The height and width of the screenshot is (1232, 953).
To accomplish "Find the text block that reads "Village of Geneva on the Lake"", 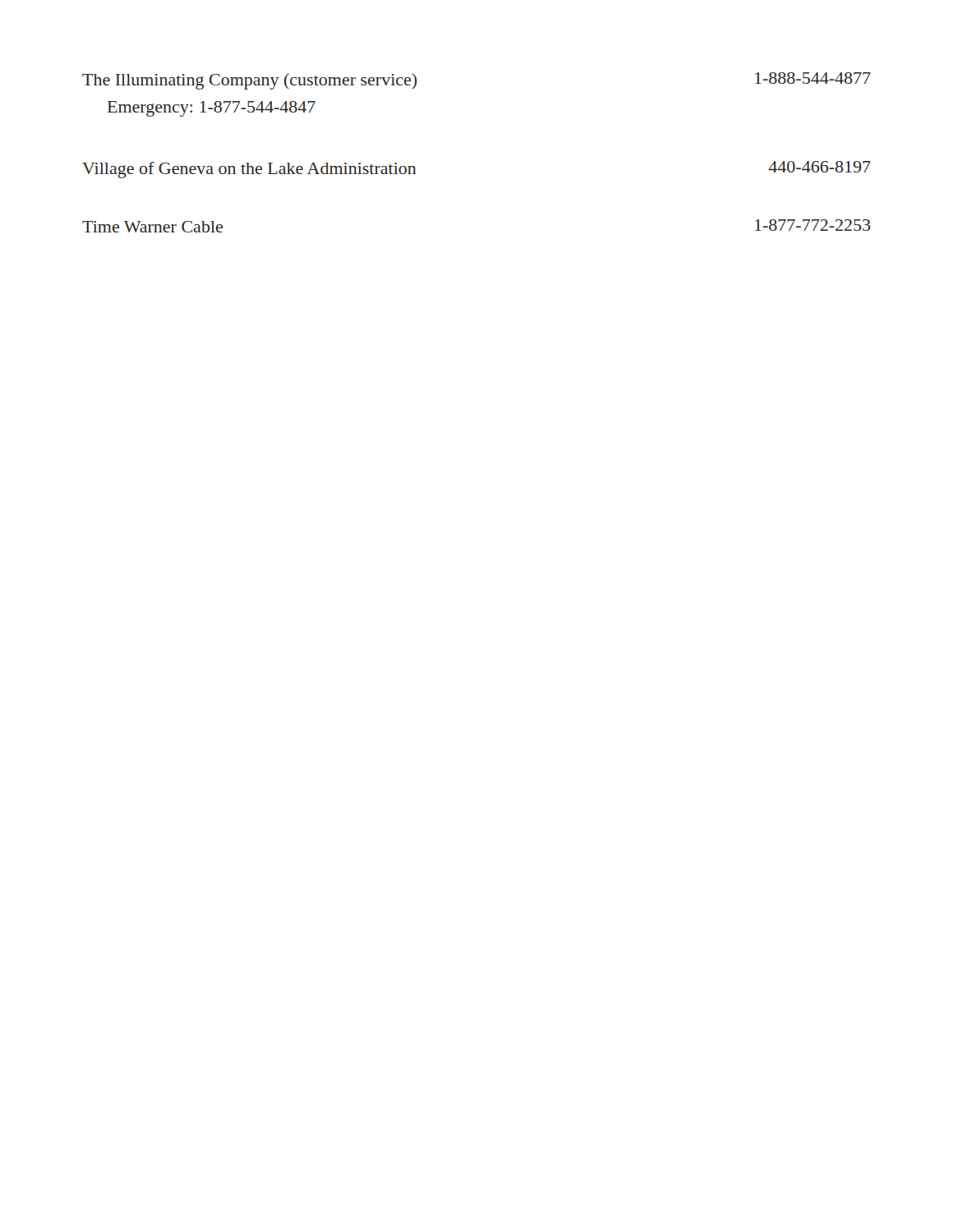I will 249,168.
